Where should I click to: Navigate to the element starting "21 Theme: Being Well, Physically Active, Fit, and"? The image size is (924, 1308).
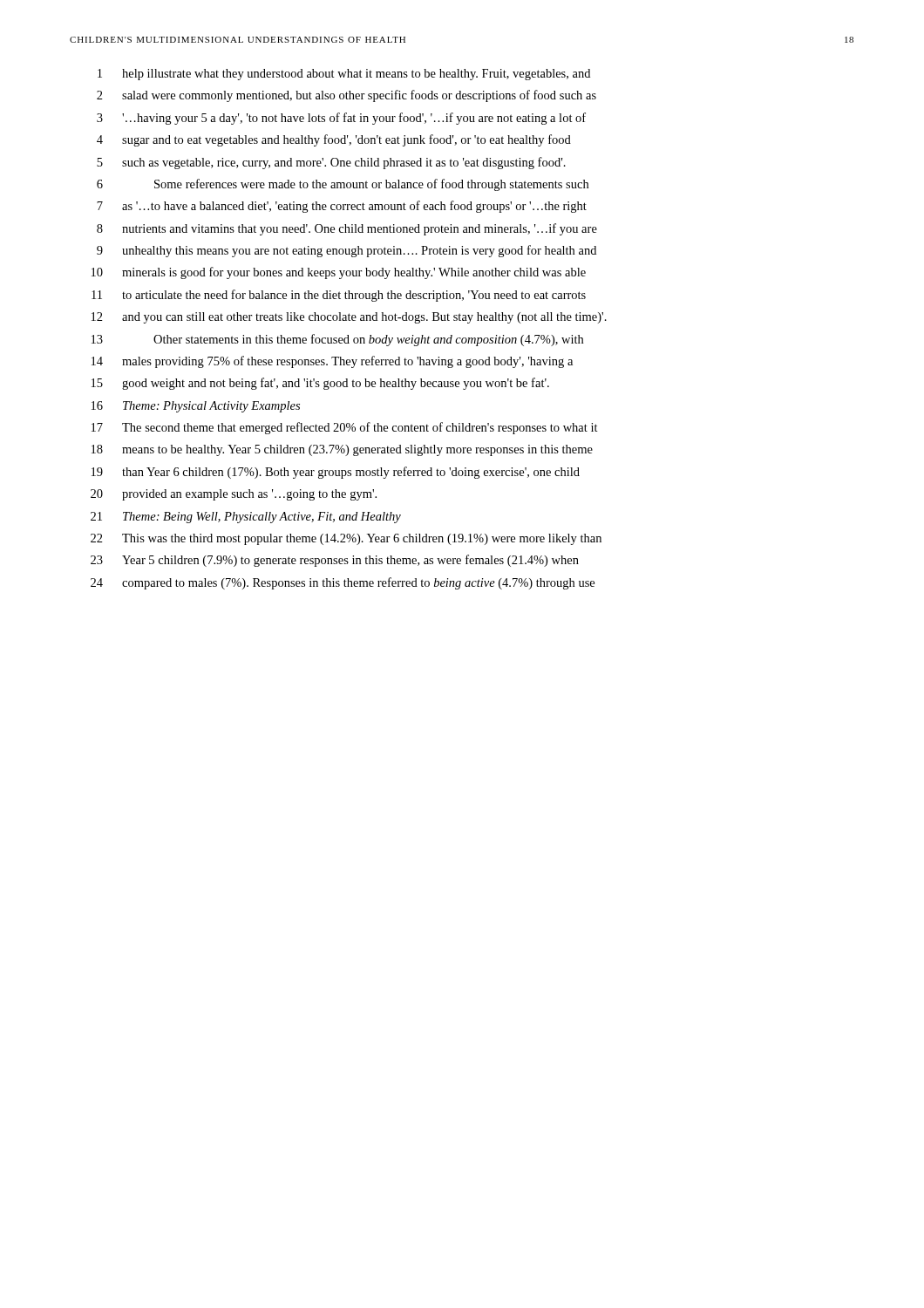click(246, 518)
